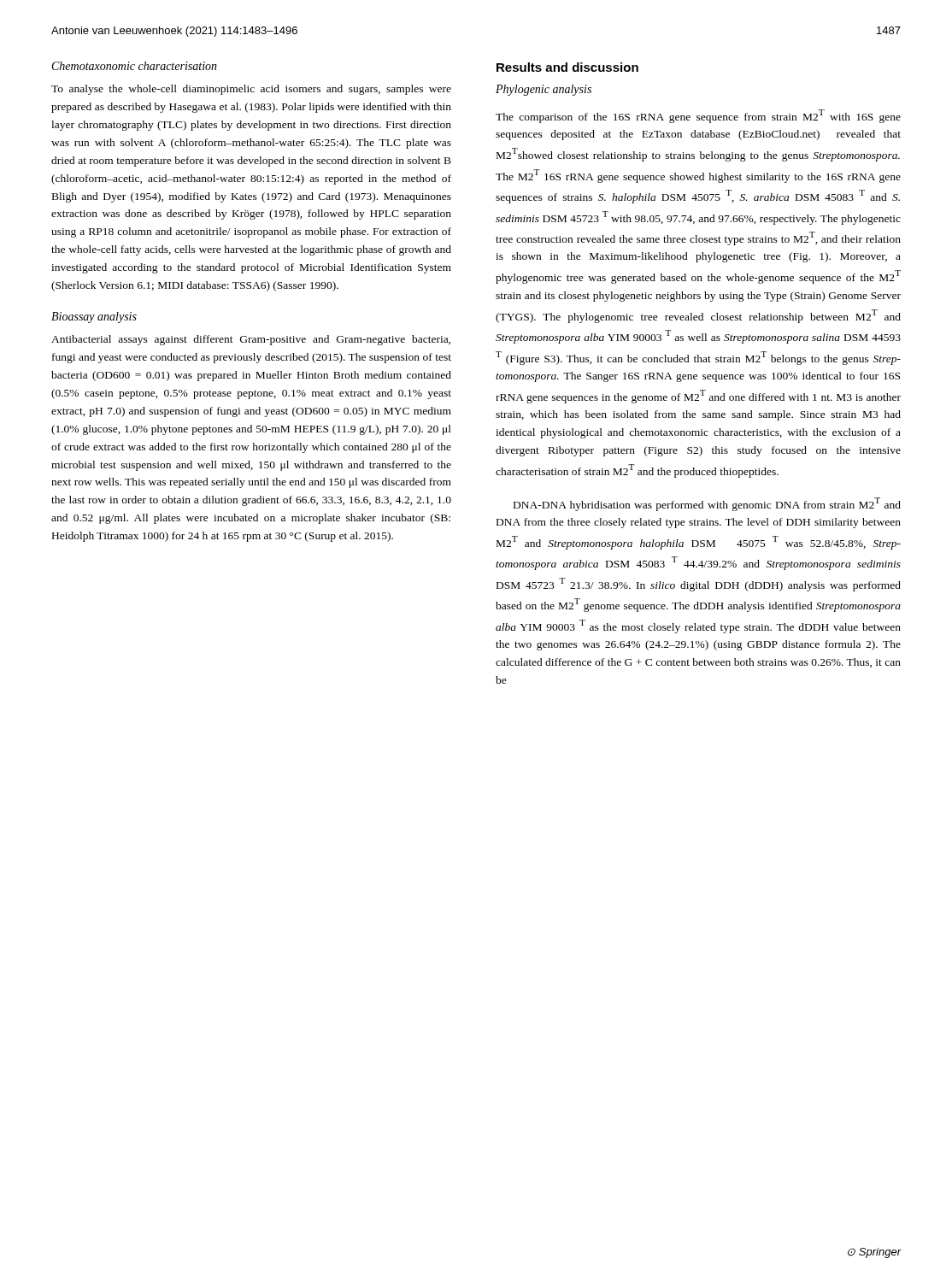
Task: Click on the text block containing "Antibacterial assays against different"
Action: pyautogui.click(x=251, y=437)
